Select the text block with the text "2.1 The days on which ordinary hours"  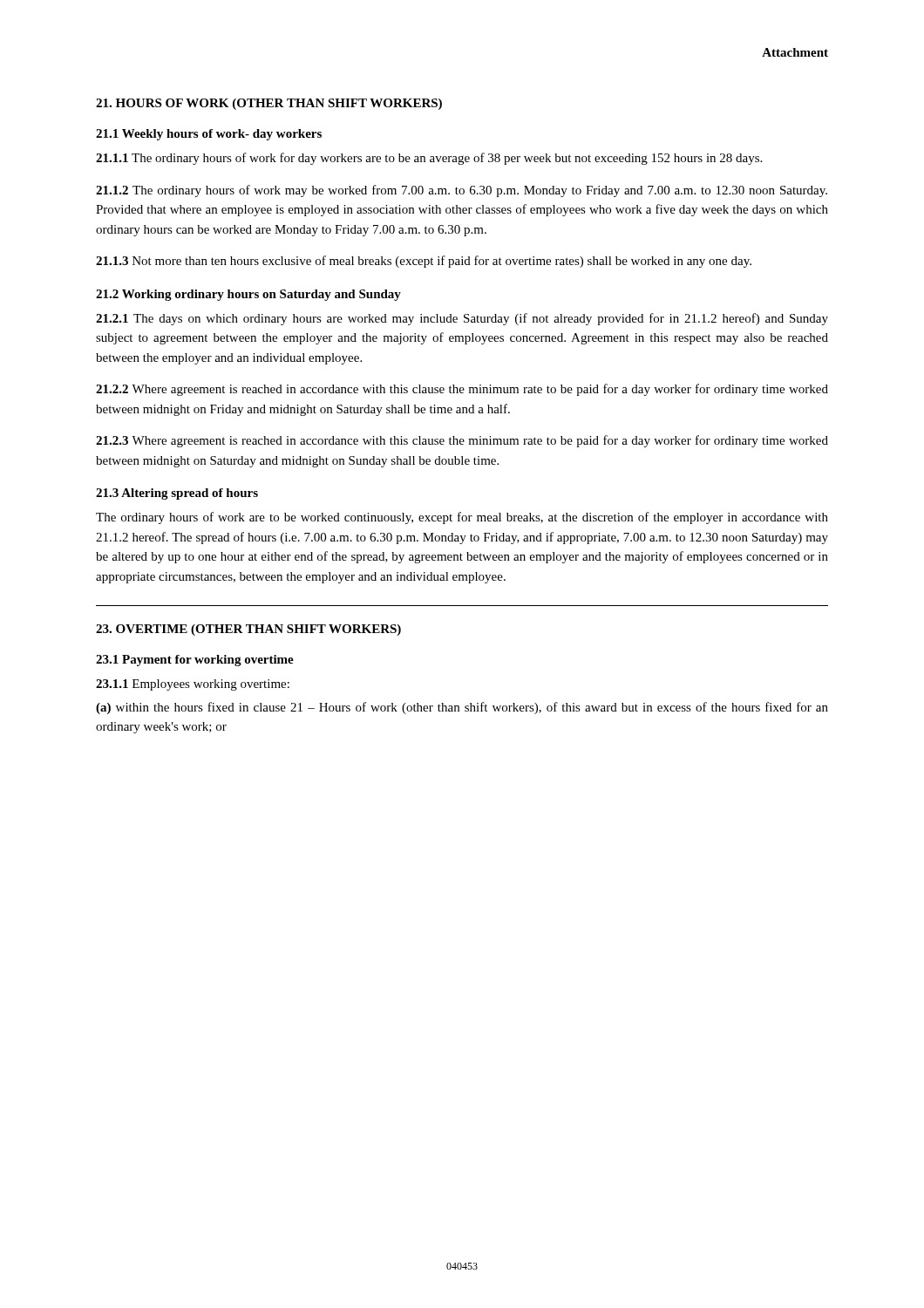462,337
